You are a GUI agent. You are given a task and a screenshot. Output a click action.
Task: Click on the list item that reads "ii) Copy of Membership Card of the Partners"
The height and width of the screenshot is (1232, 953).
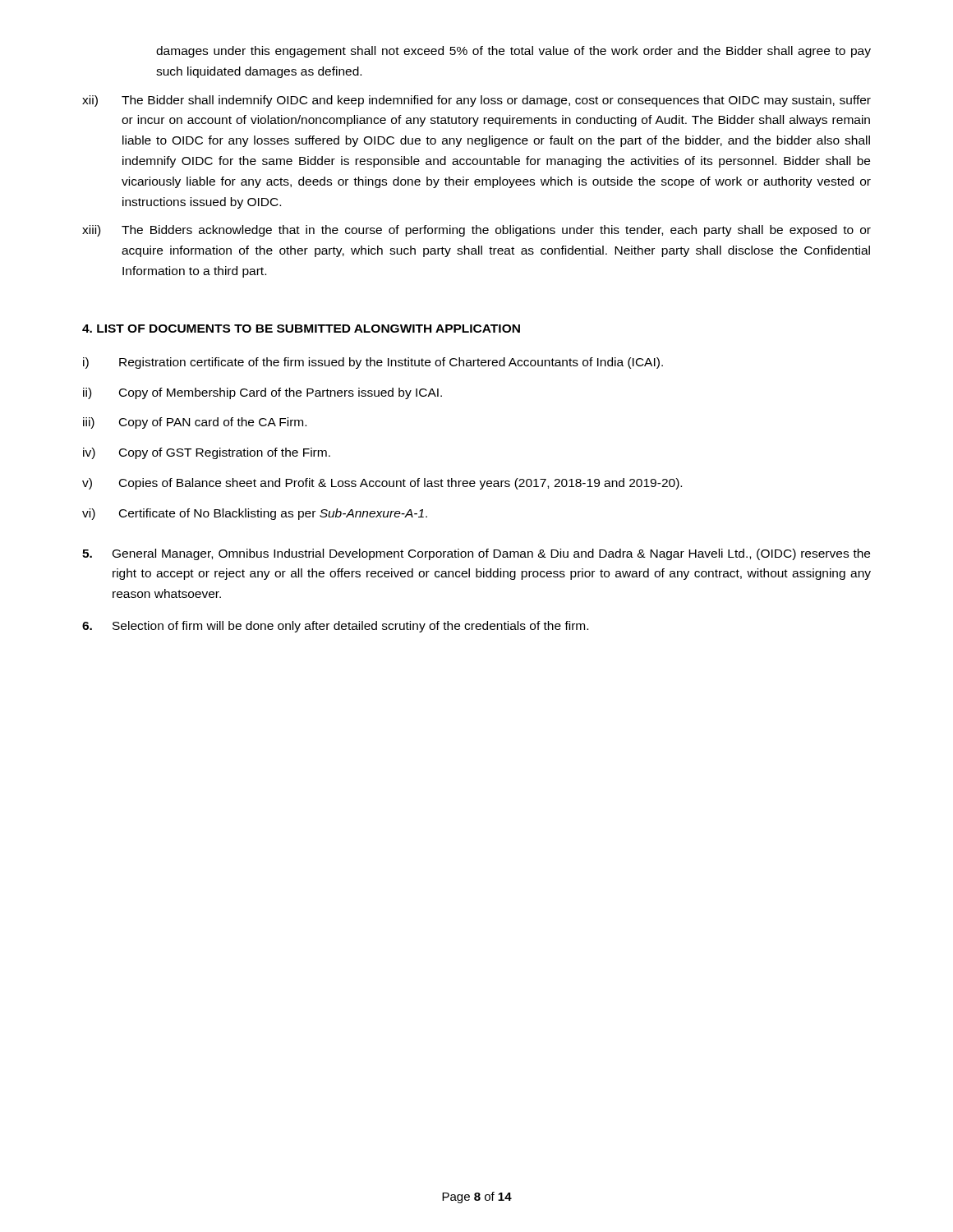(262, 393)
